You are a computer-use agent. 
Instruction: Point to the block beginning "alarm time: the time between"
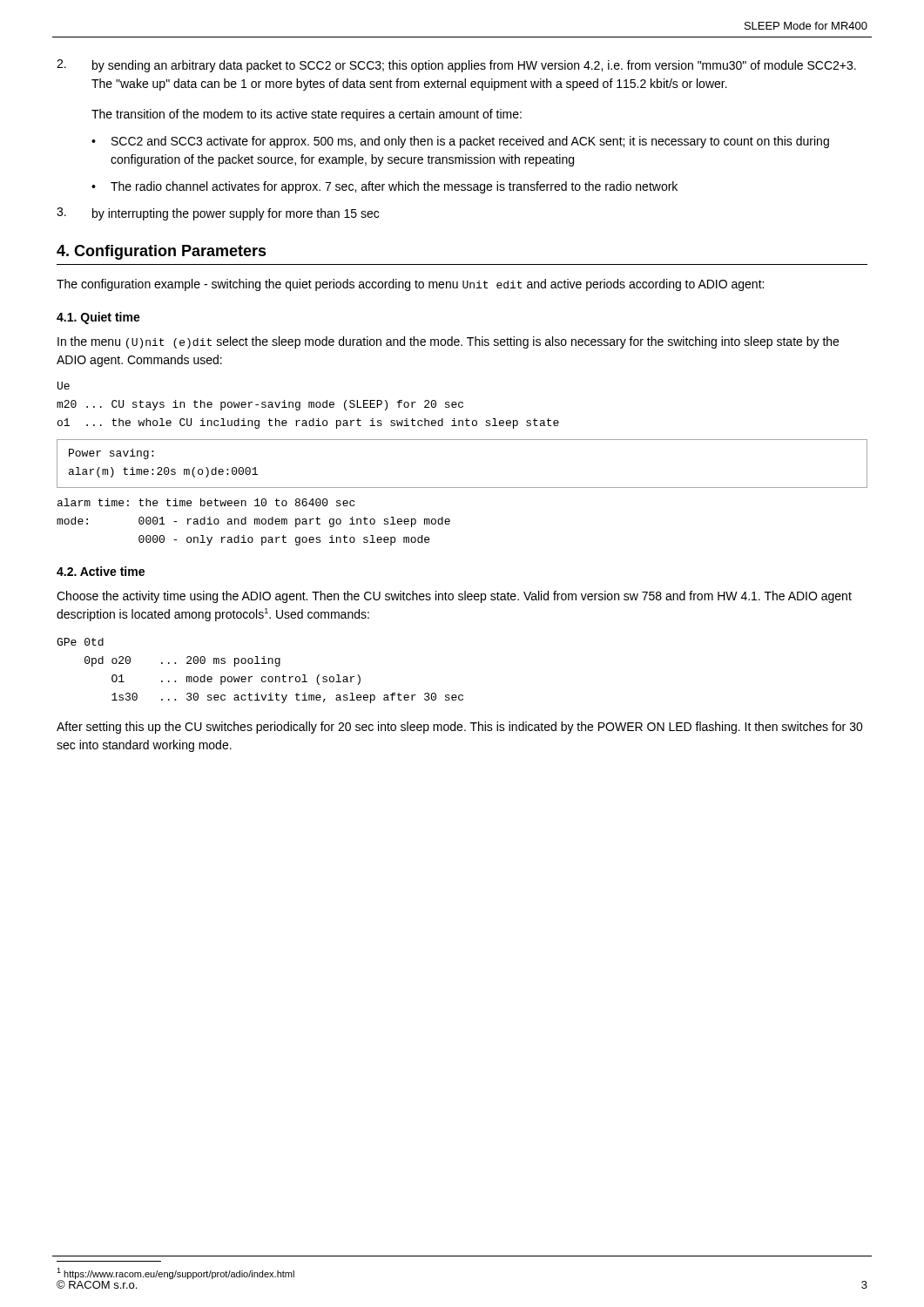pyautogui.click(x=254, y=521)
